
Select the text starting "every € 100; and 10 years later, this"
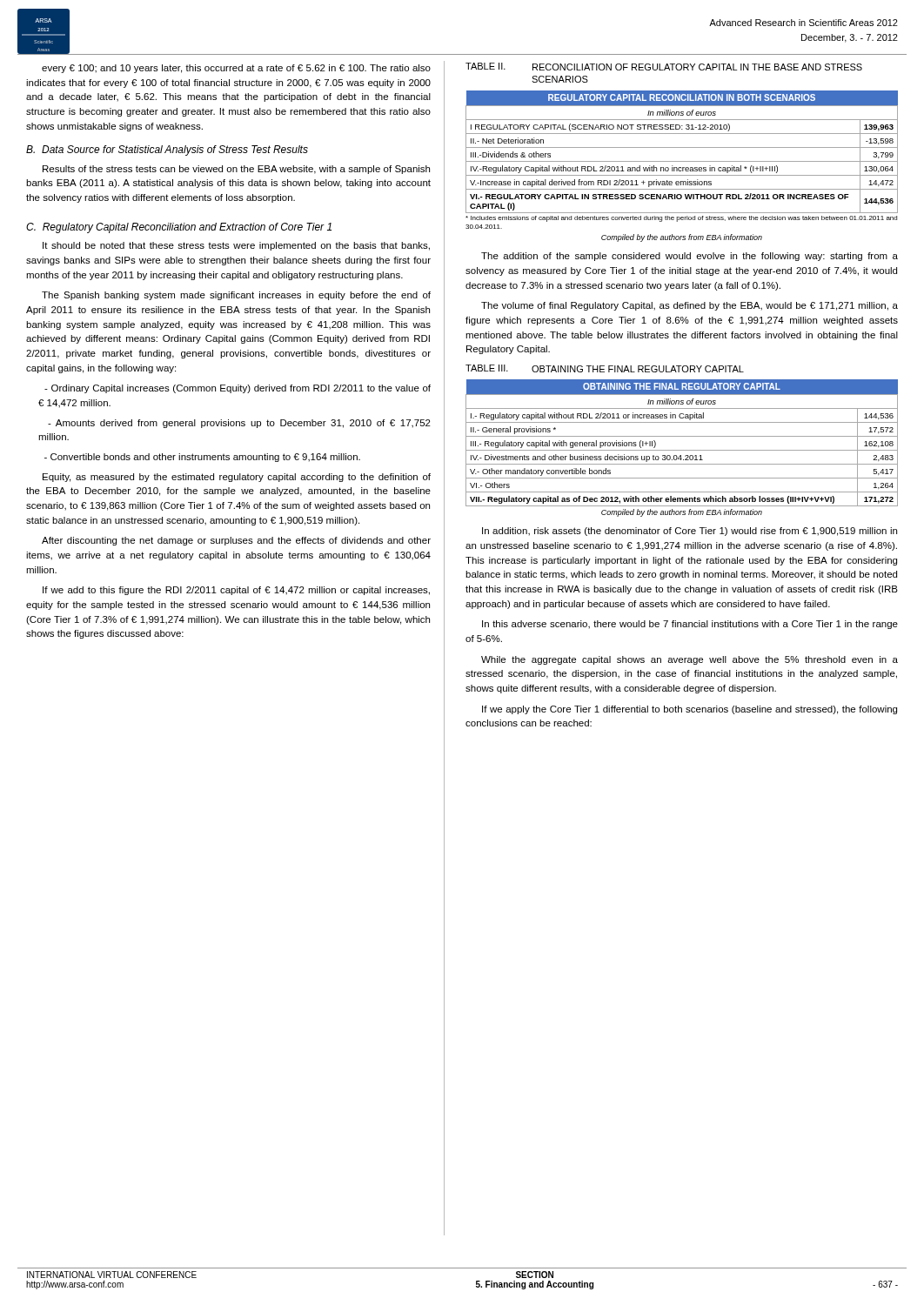[x=228, y=97]
